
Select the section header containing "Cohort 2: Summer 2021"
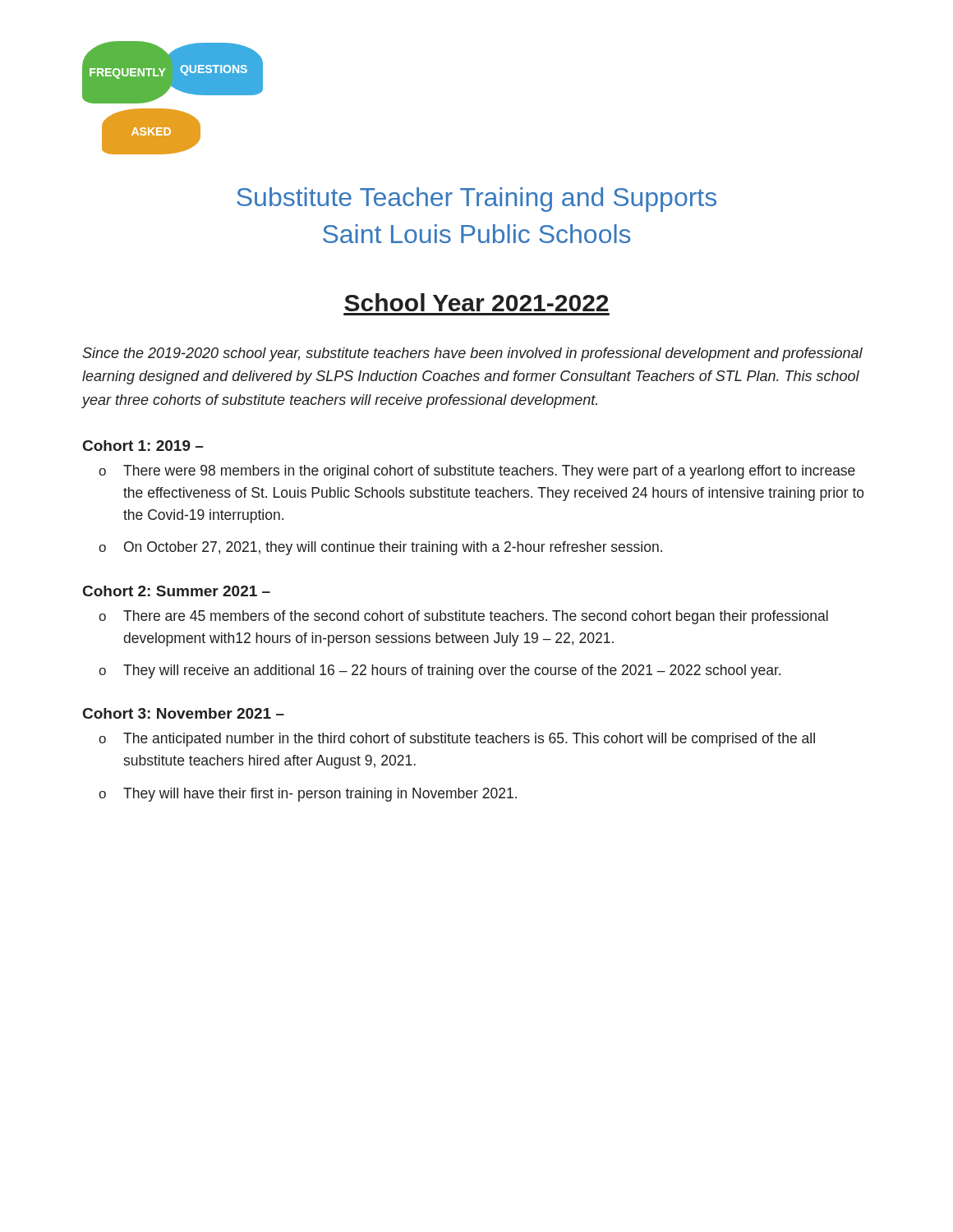click(x=176, y=591)
